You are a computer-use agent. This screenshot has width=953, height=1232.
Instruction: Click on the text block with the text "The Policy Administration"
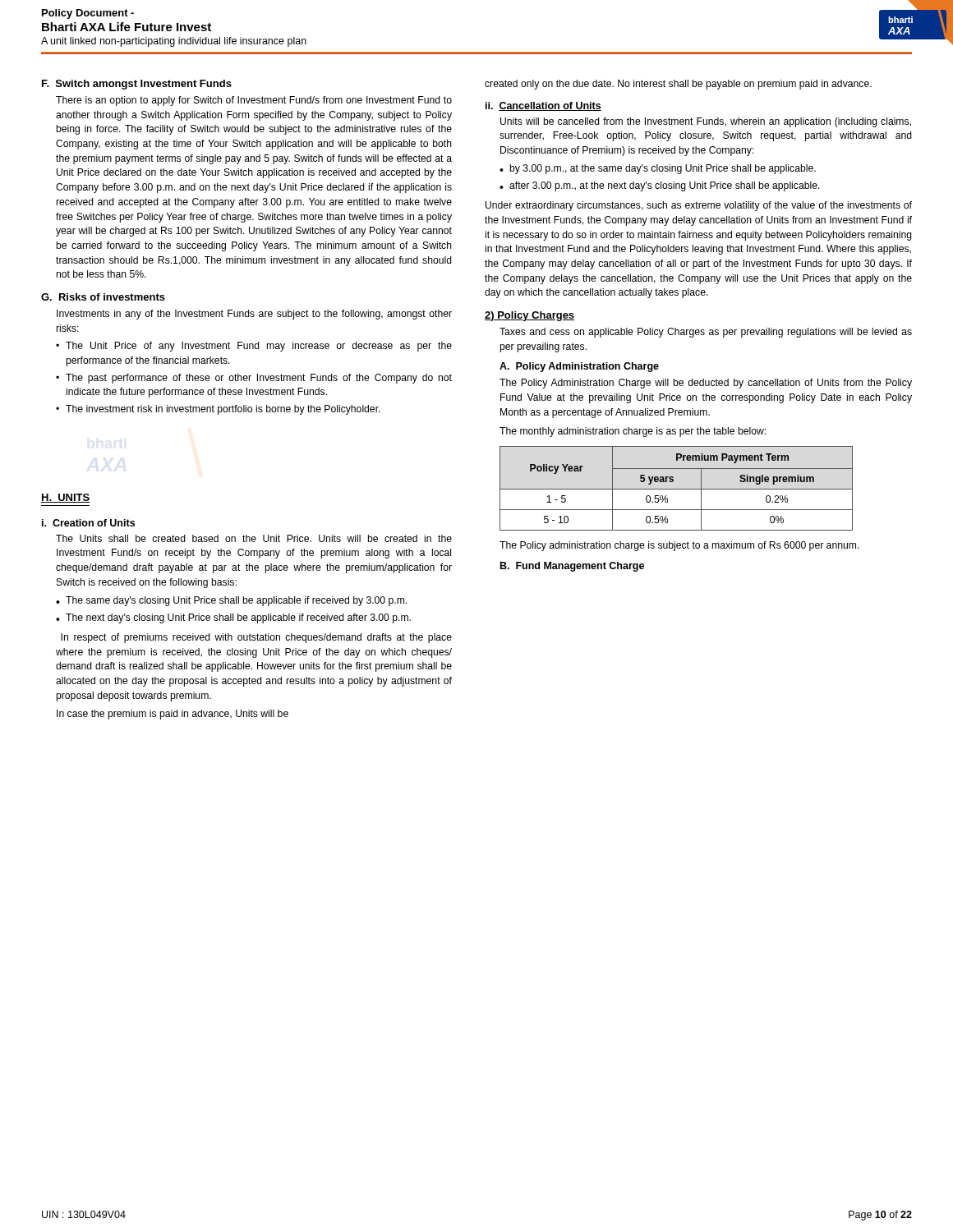point(706,398)
